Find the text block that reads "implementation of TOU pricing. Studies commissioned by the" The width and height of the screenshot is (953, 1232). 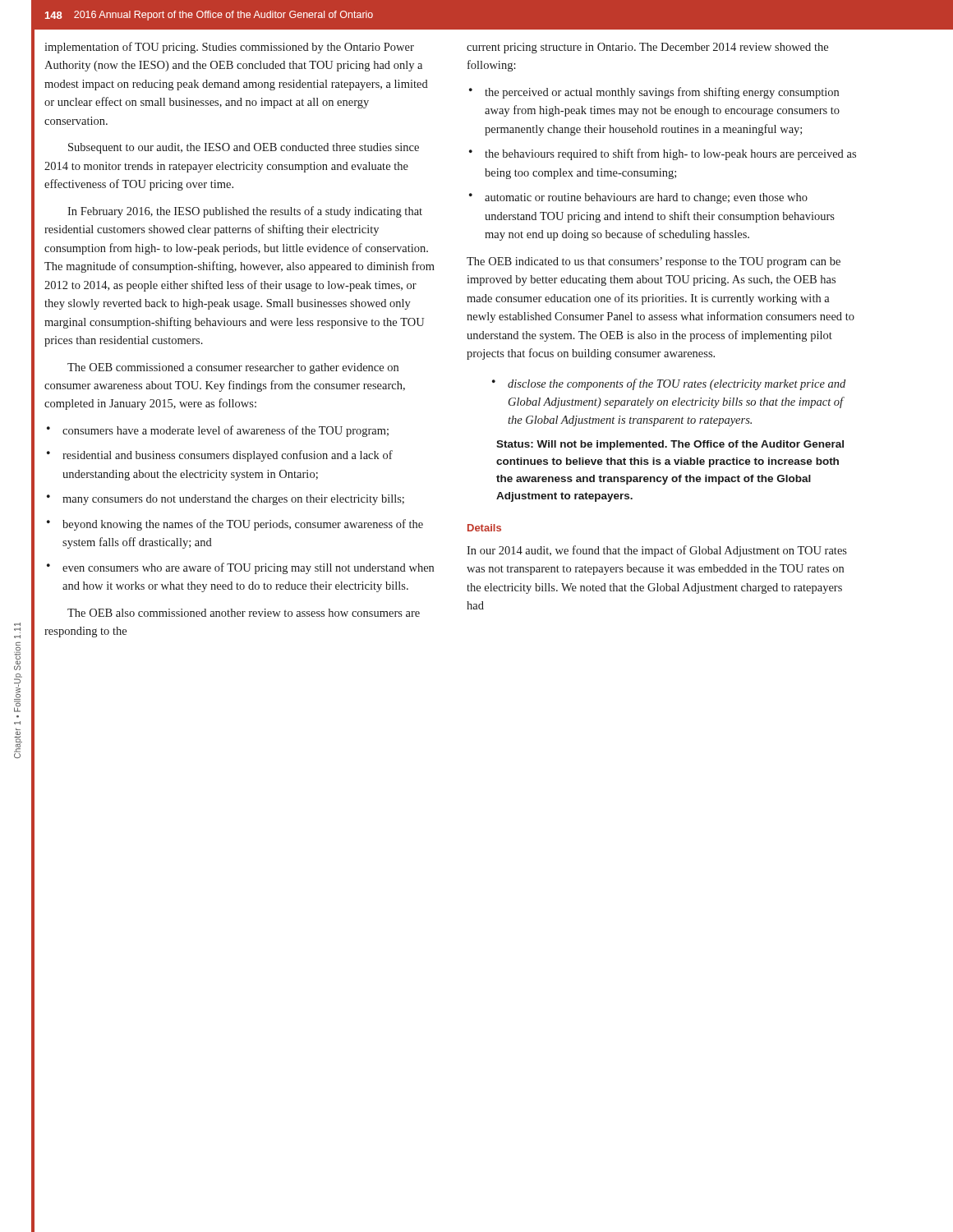(240, 84)
